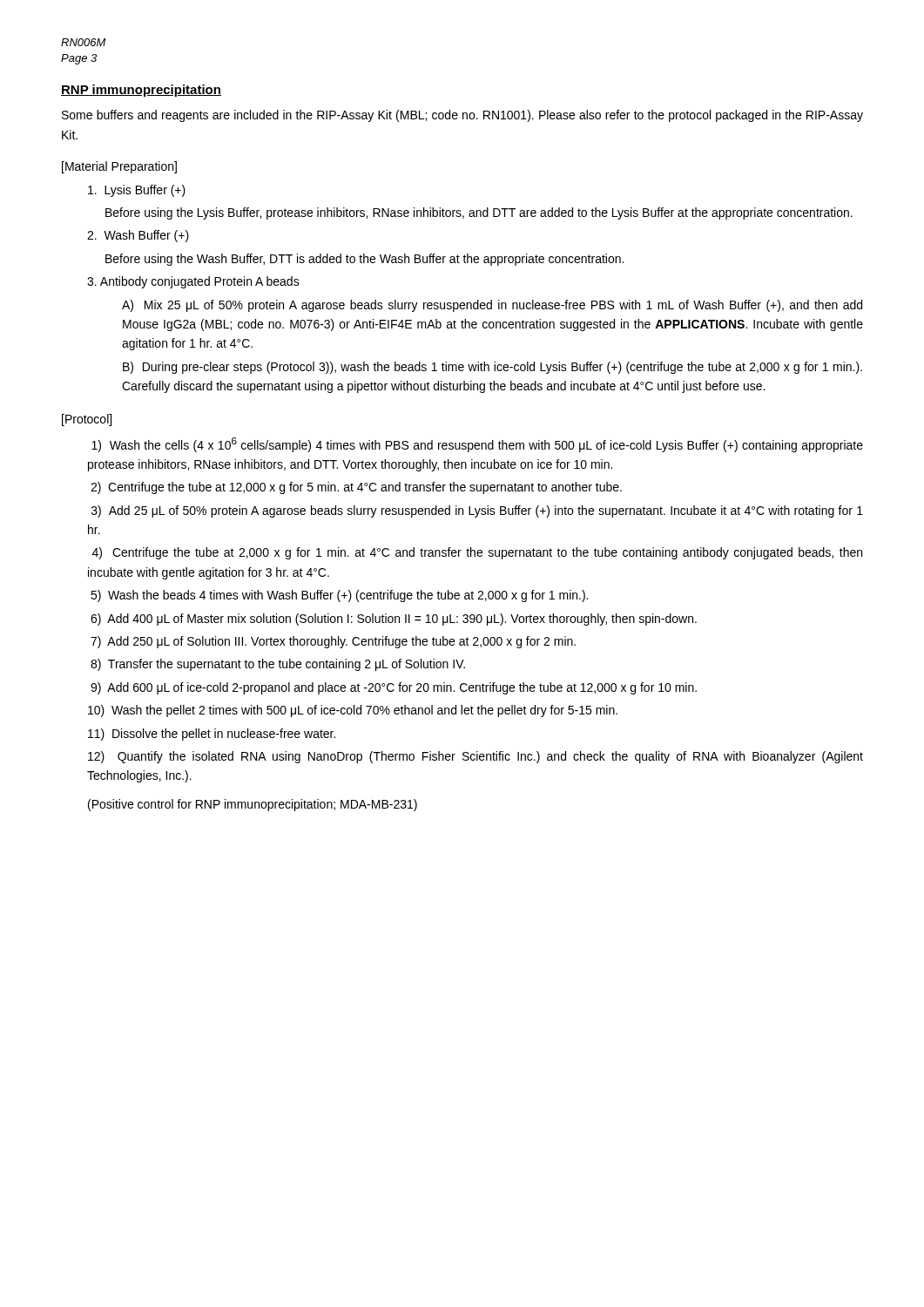The width and height of the screenshot is (924, 1307).
Task: Select the list item with the text "11) Dissolve the pellet"
Action: point(212,733)
